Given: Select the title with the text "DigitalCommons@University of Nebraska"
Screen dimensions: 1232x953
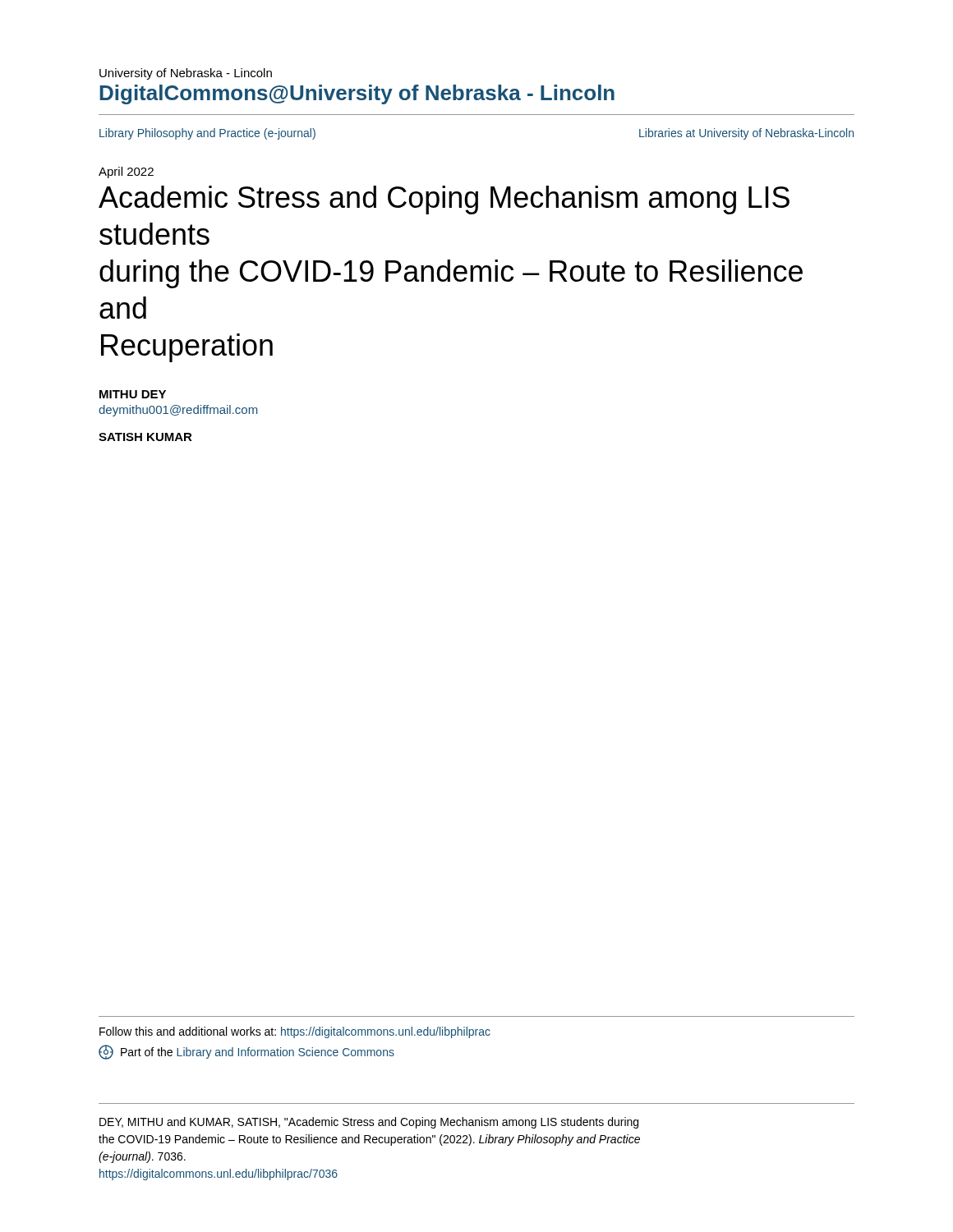Looking at the screenshot, I should point(476,93).
